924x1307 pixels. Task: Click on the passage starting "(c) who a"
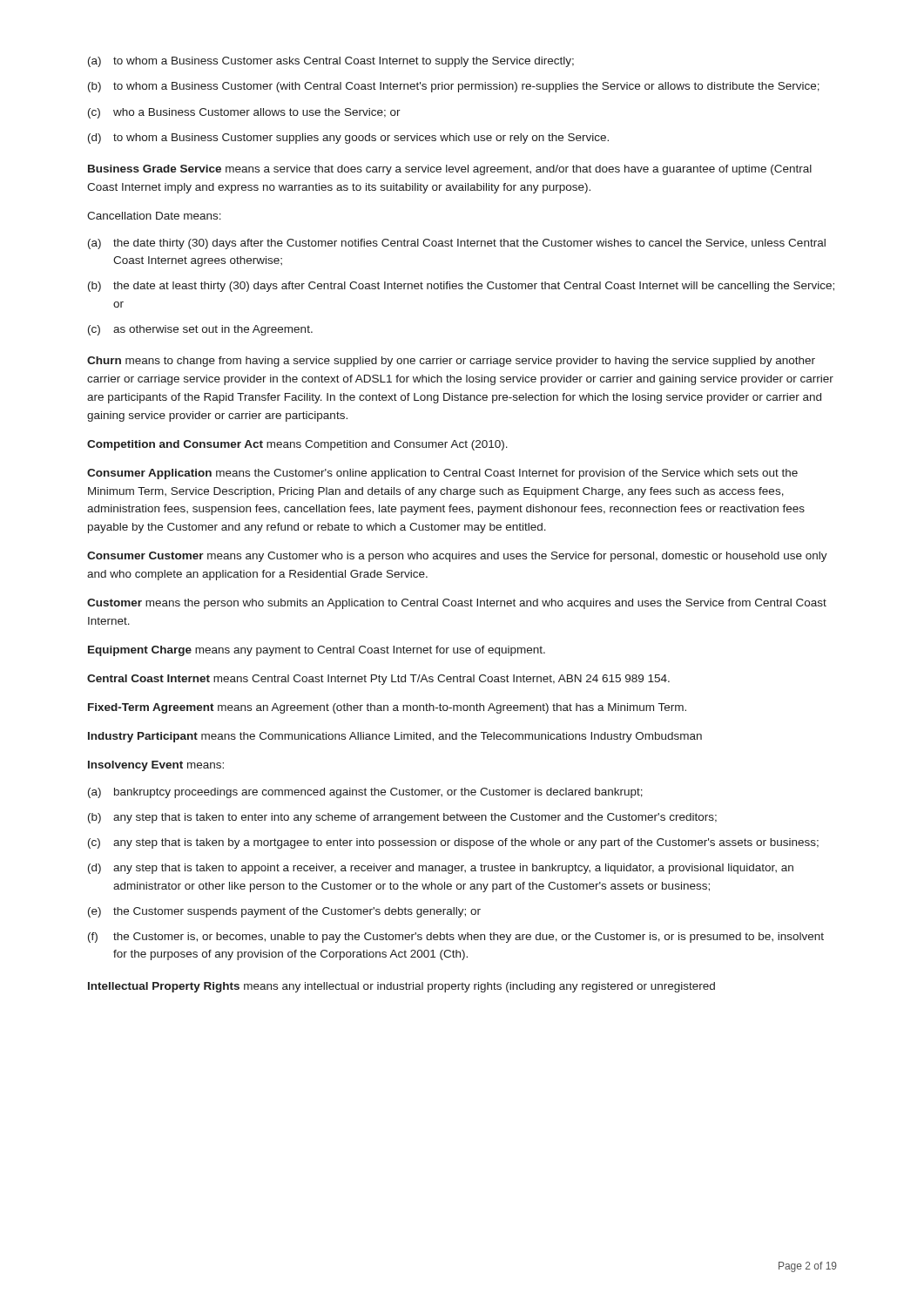(x=244, y=113)
